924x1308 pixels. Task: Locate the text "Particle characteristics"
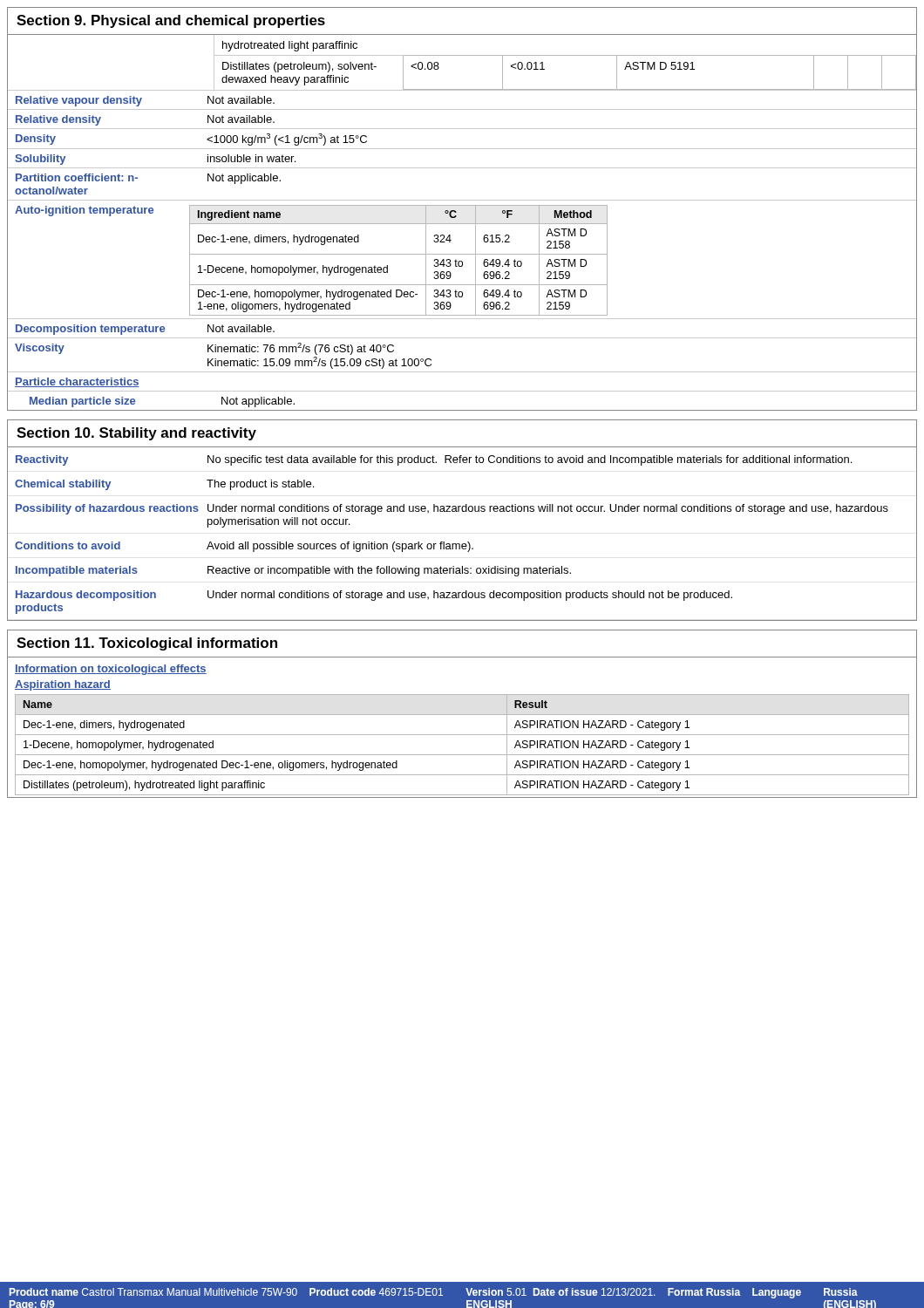click(x=111, y=382)
